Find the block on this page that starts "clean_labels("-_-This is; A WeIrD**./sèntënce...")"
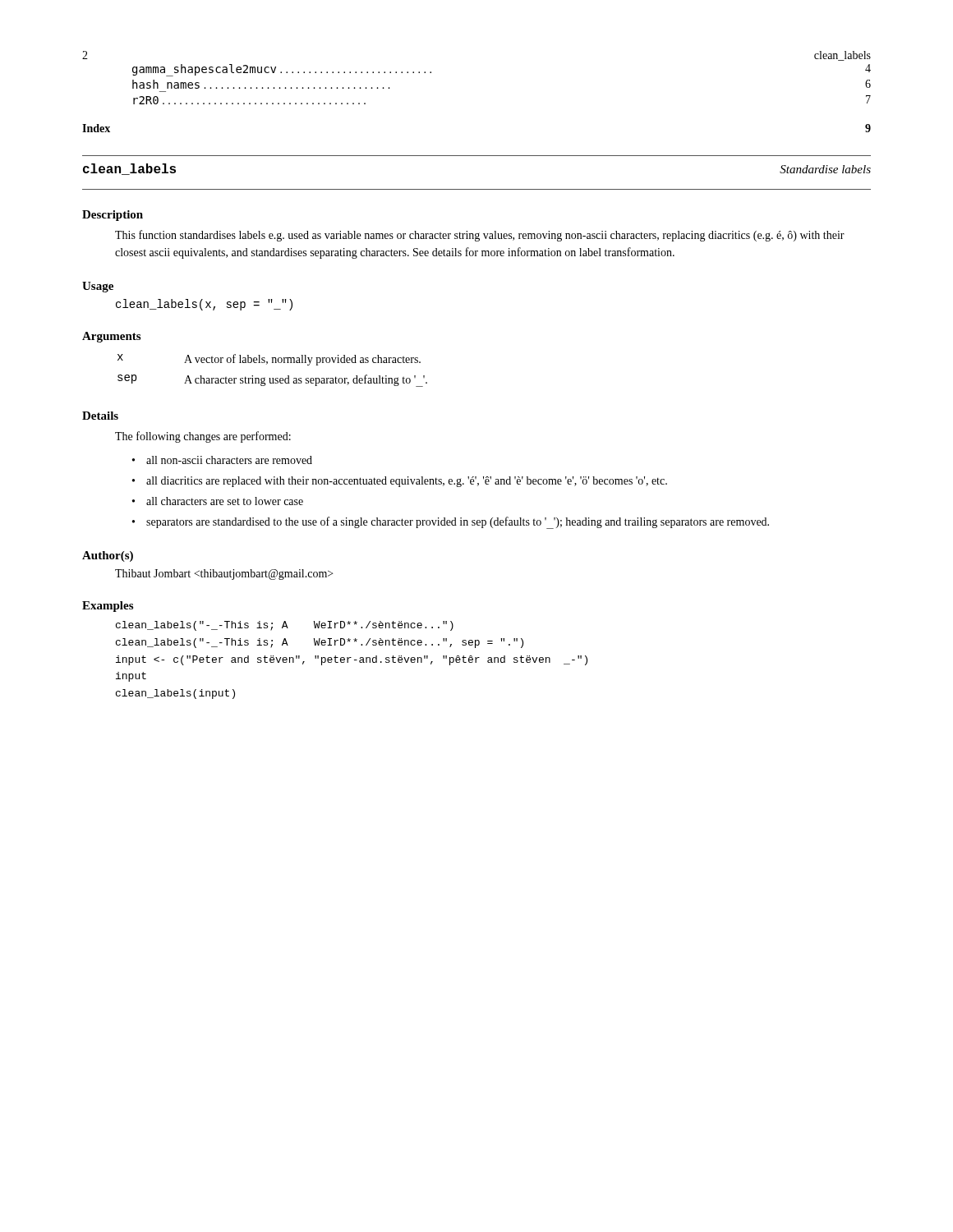Screen dimensions: 1232x953 coord(493,660)
